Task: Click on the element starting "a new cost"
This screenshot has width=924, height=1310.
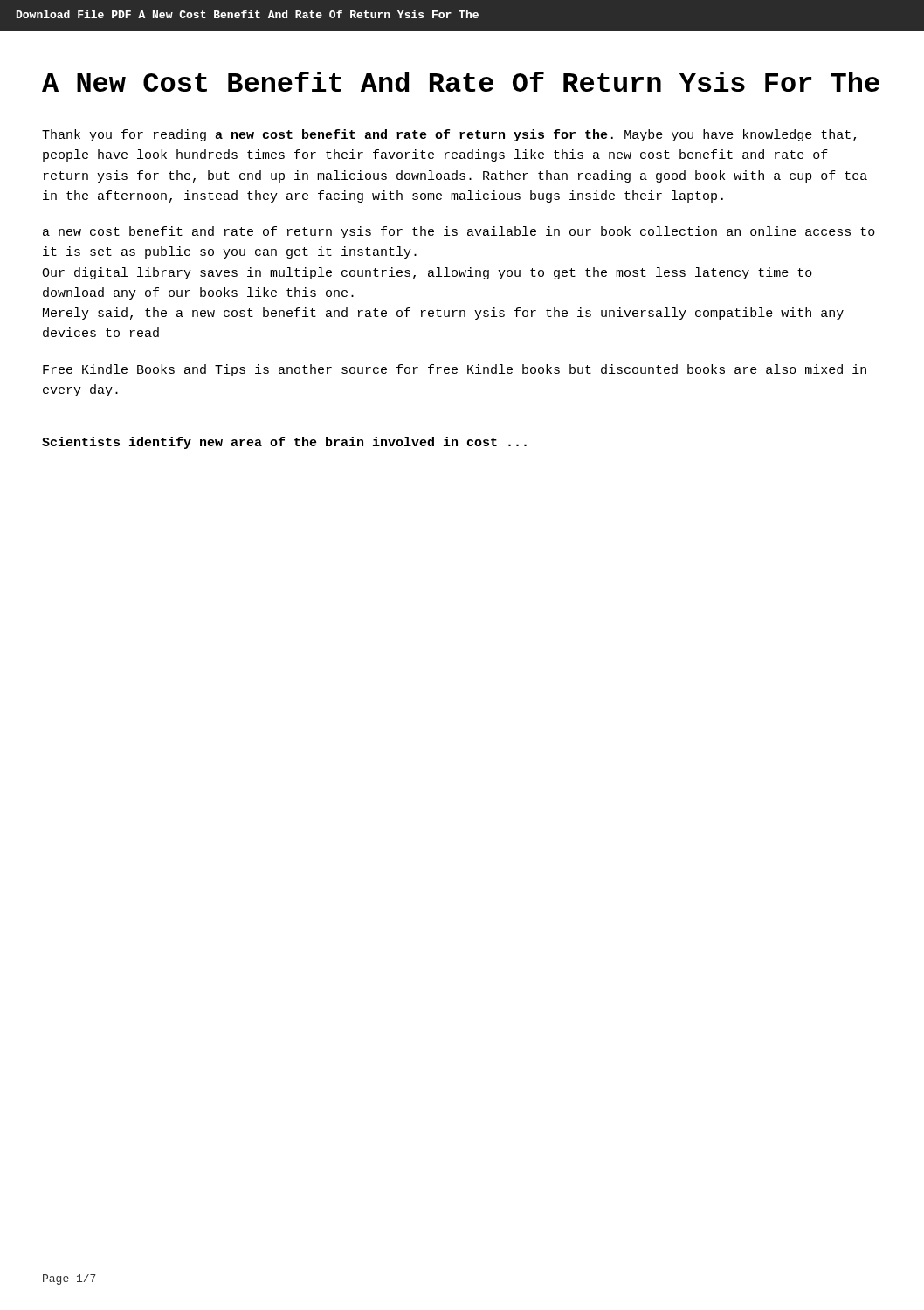Action: [x=459, y=284]
